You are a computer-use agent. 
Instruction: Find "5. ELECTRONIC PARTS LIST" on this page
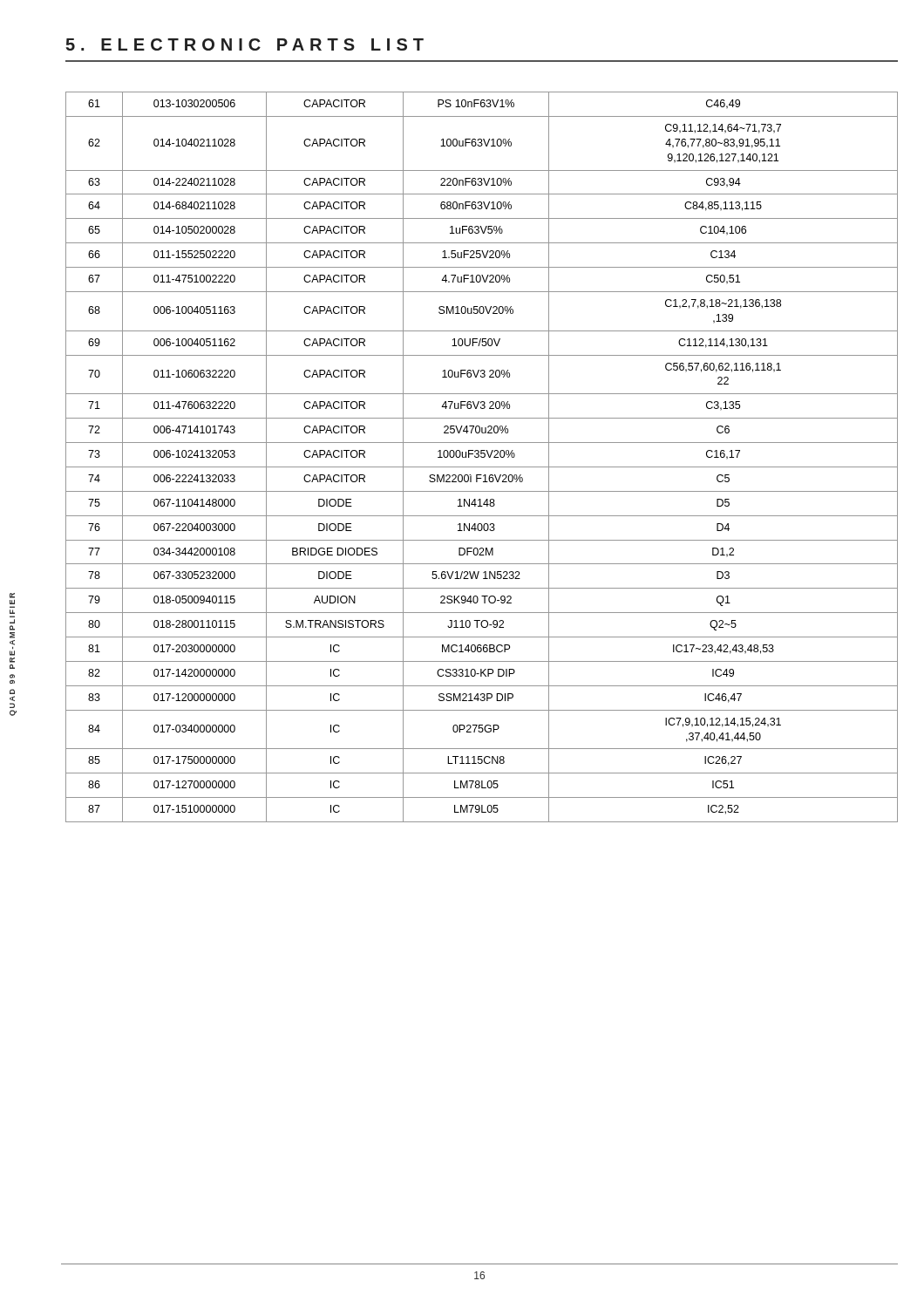click(247, 44)
